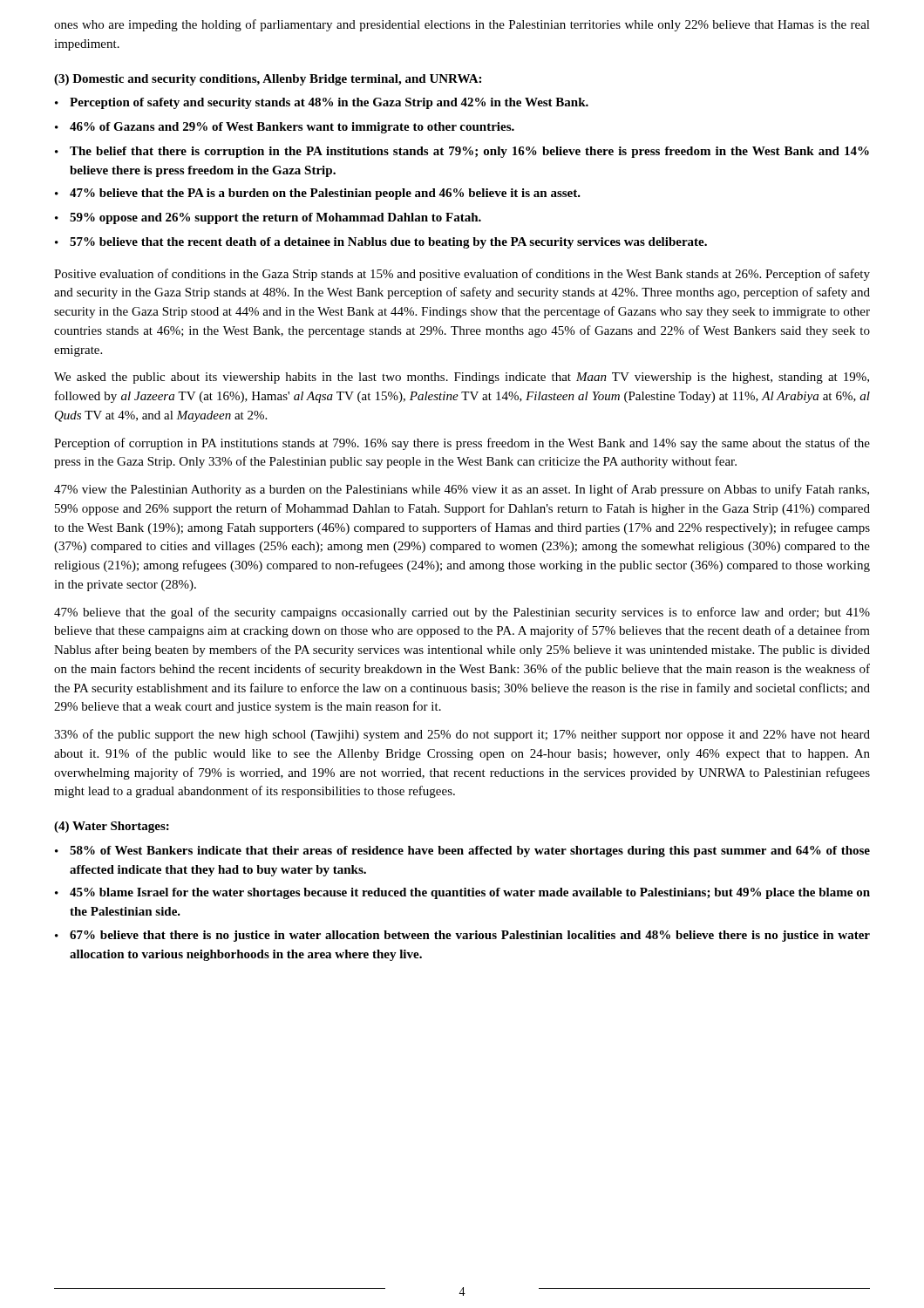Image resolution: width=924 pixels, height=1308 pixels.
Task: Click the passage that begins "• 57% believe that the recent death of"
Action: coord(462,243)
